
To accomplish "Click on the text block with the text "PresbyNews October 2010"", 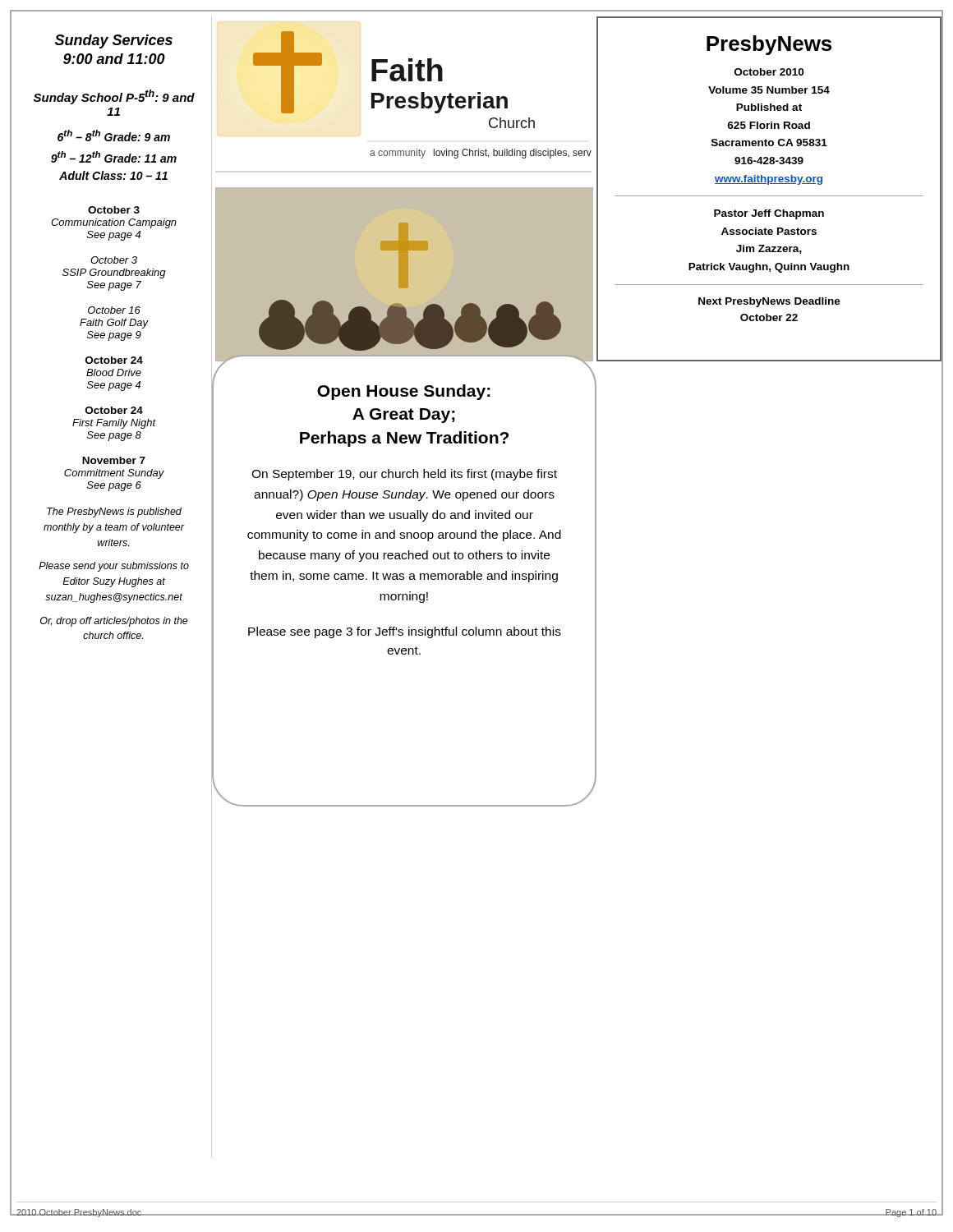I will coord(769,179).
